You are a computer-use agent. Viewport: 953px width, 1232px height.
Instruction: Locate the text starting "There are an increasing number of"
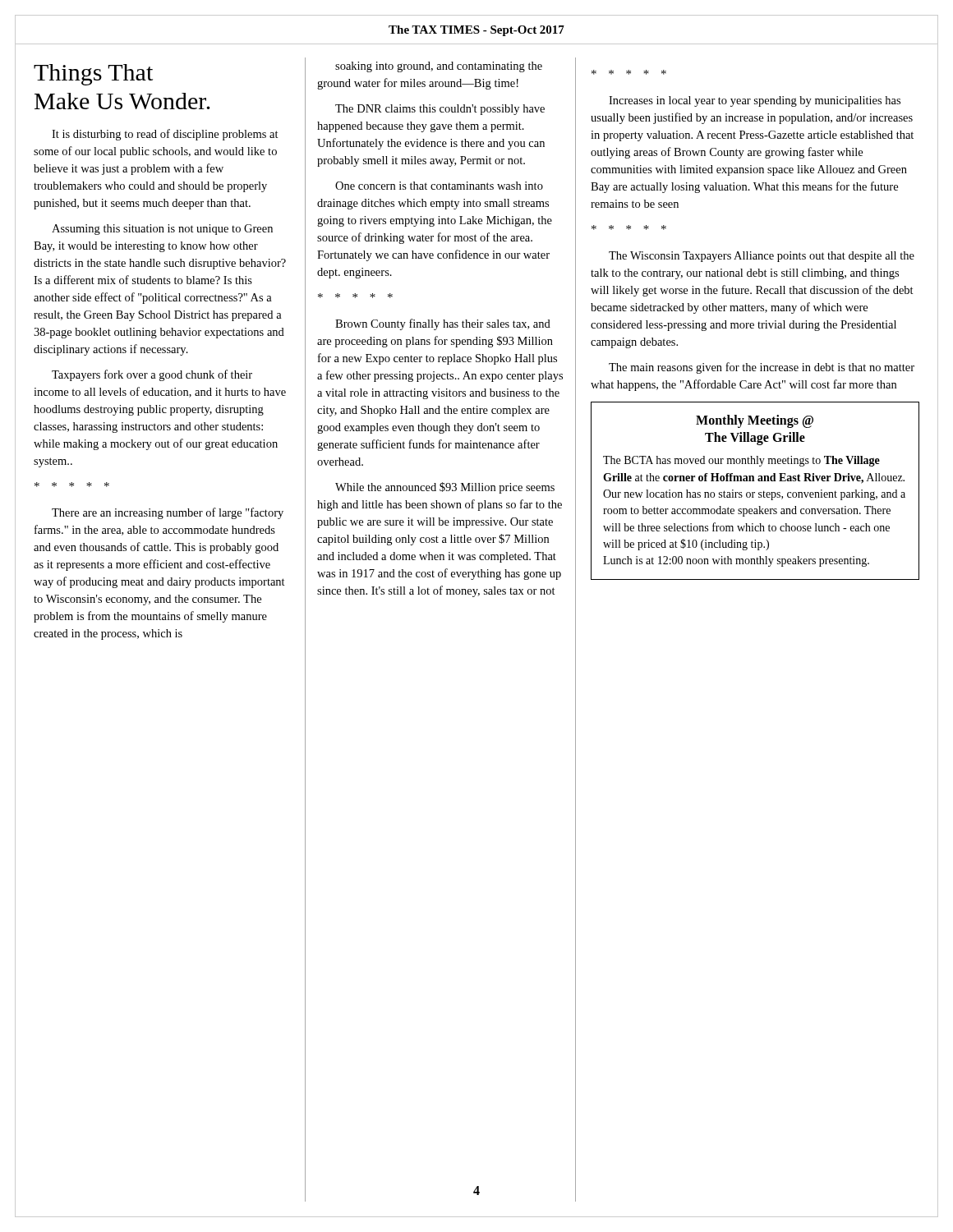[x=162, y=573]
